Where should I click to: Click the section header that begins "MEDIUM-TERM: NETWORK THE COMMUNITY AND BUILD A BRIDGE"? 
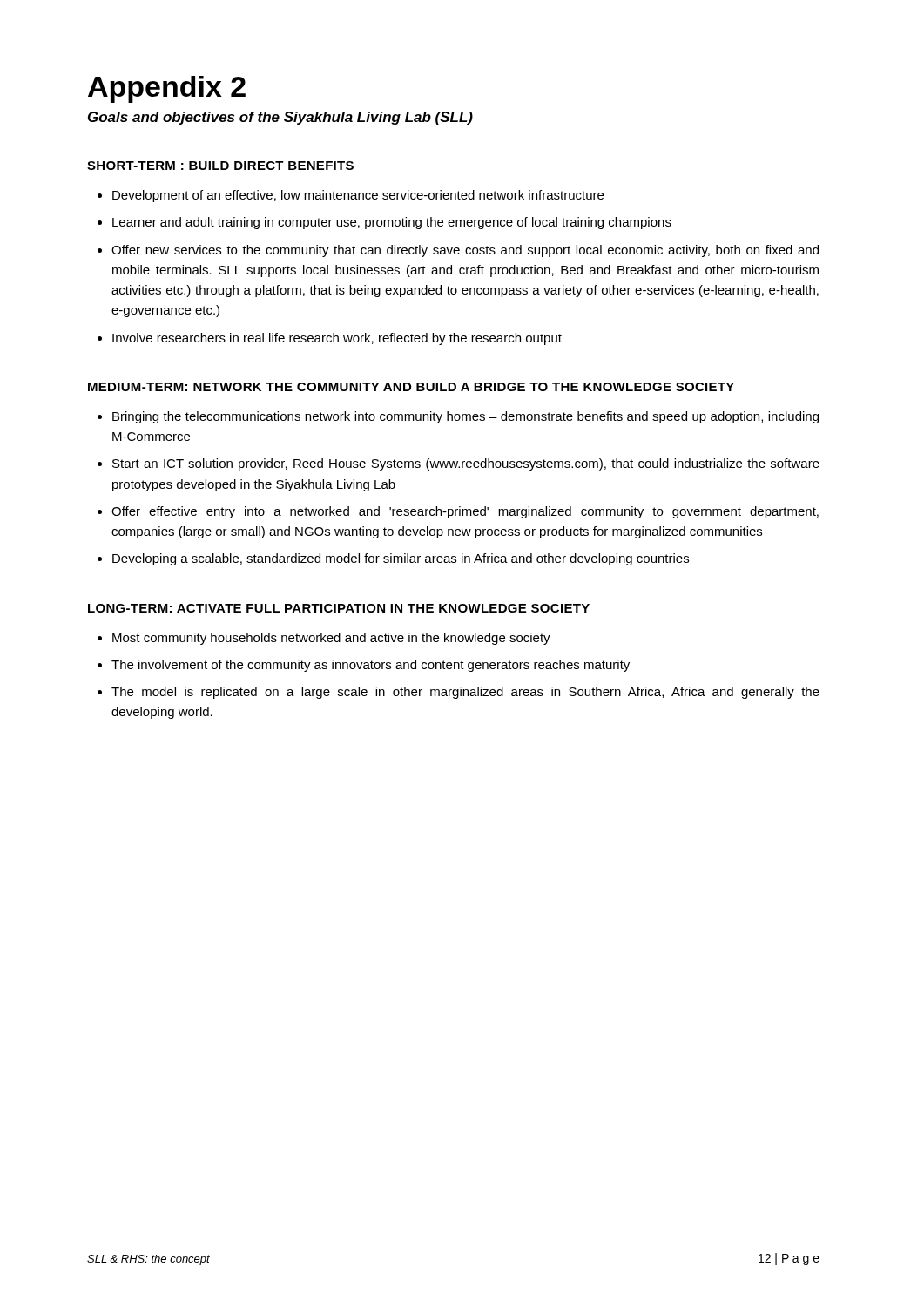(x=411, y=386)
